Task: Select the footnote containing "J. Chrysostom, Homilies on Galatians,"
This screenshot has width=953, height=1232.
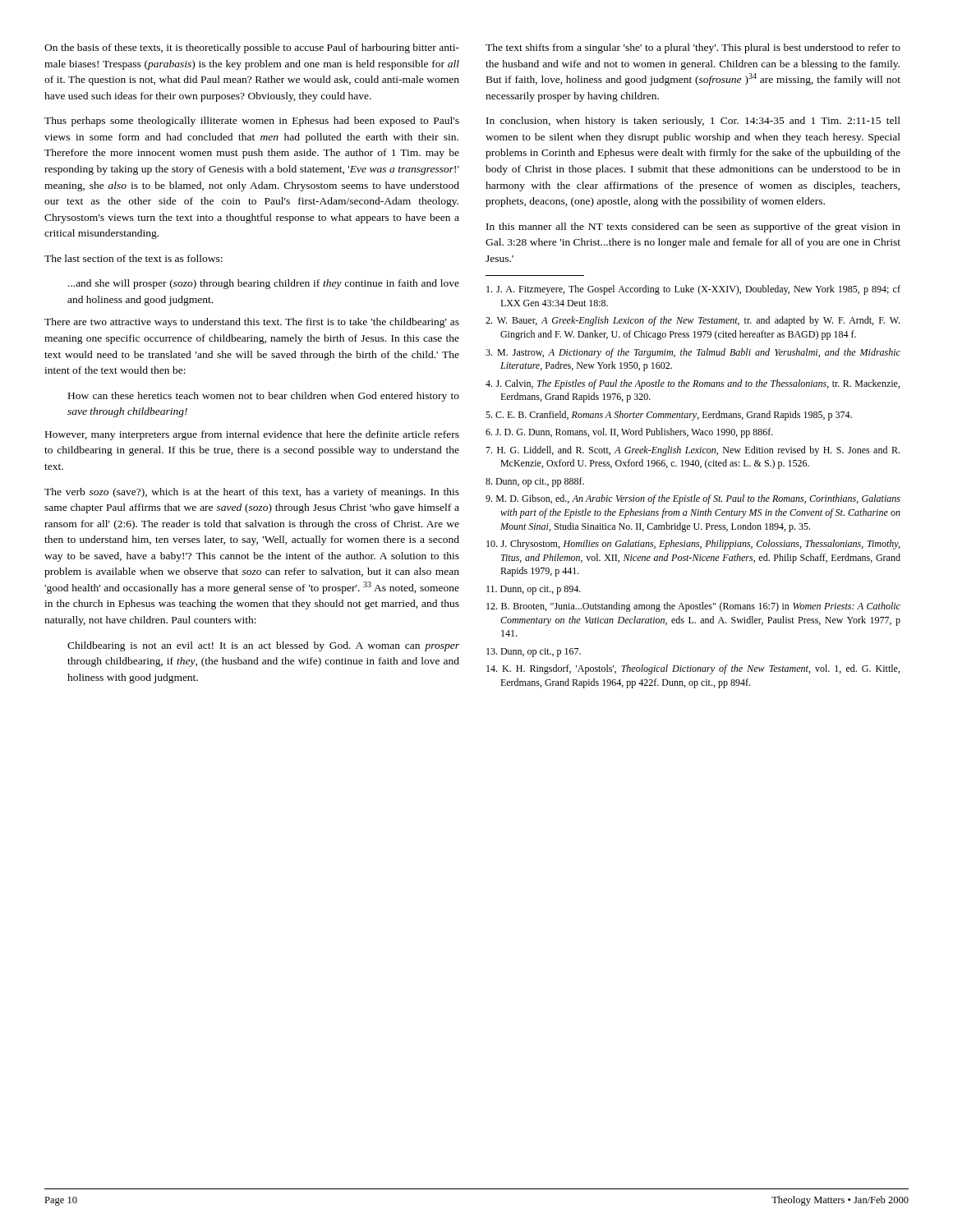Action: tap(693, 557)
